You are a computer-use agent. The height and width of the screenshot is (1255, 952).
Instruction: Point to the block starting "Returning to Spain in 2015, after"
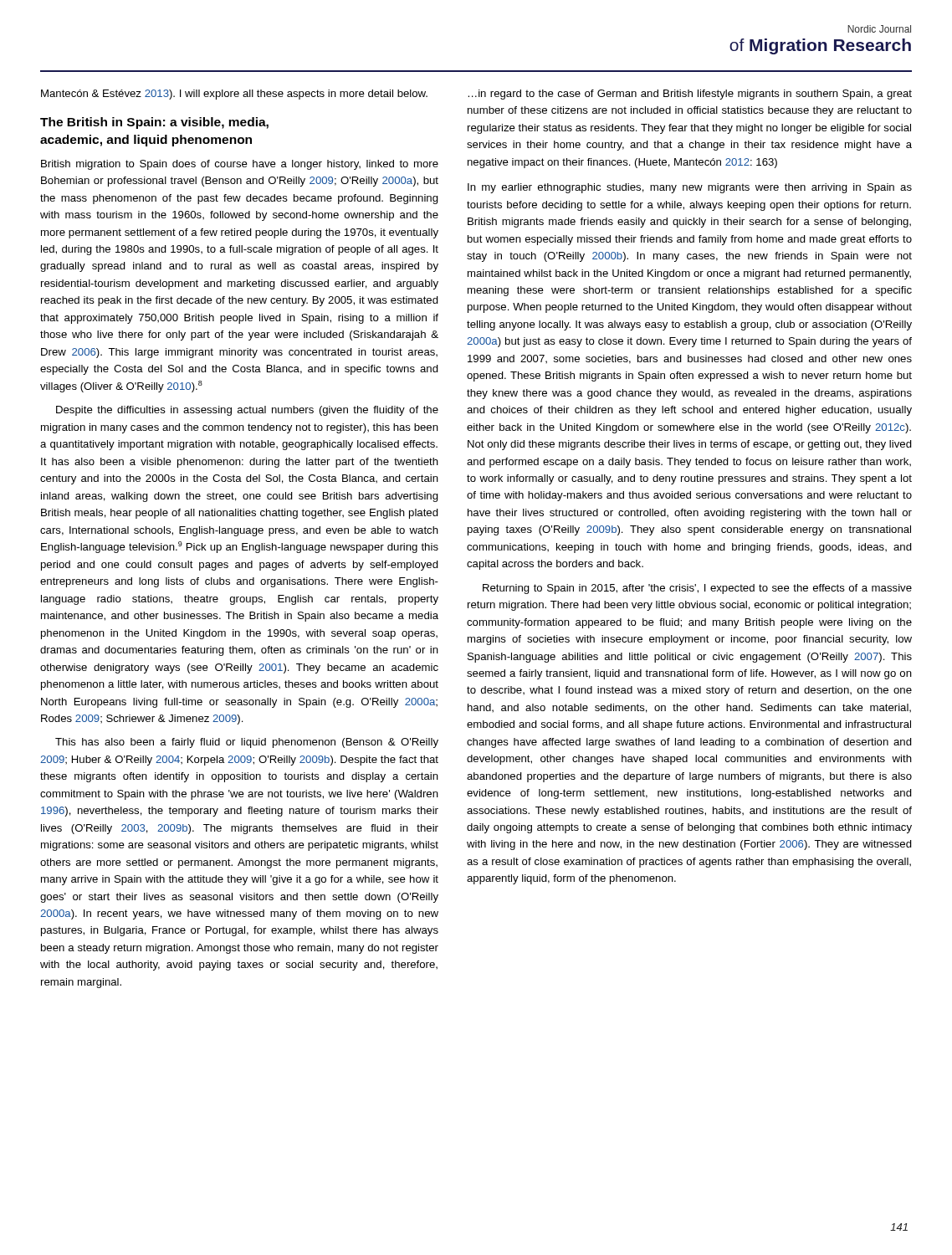point(689,734)
